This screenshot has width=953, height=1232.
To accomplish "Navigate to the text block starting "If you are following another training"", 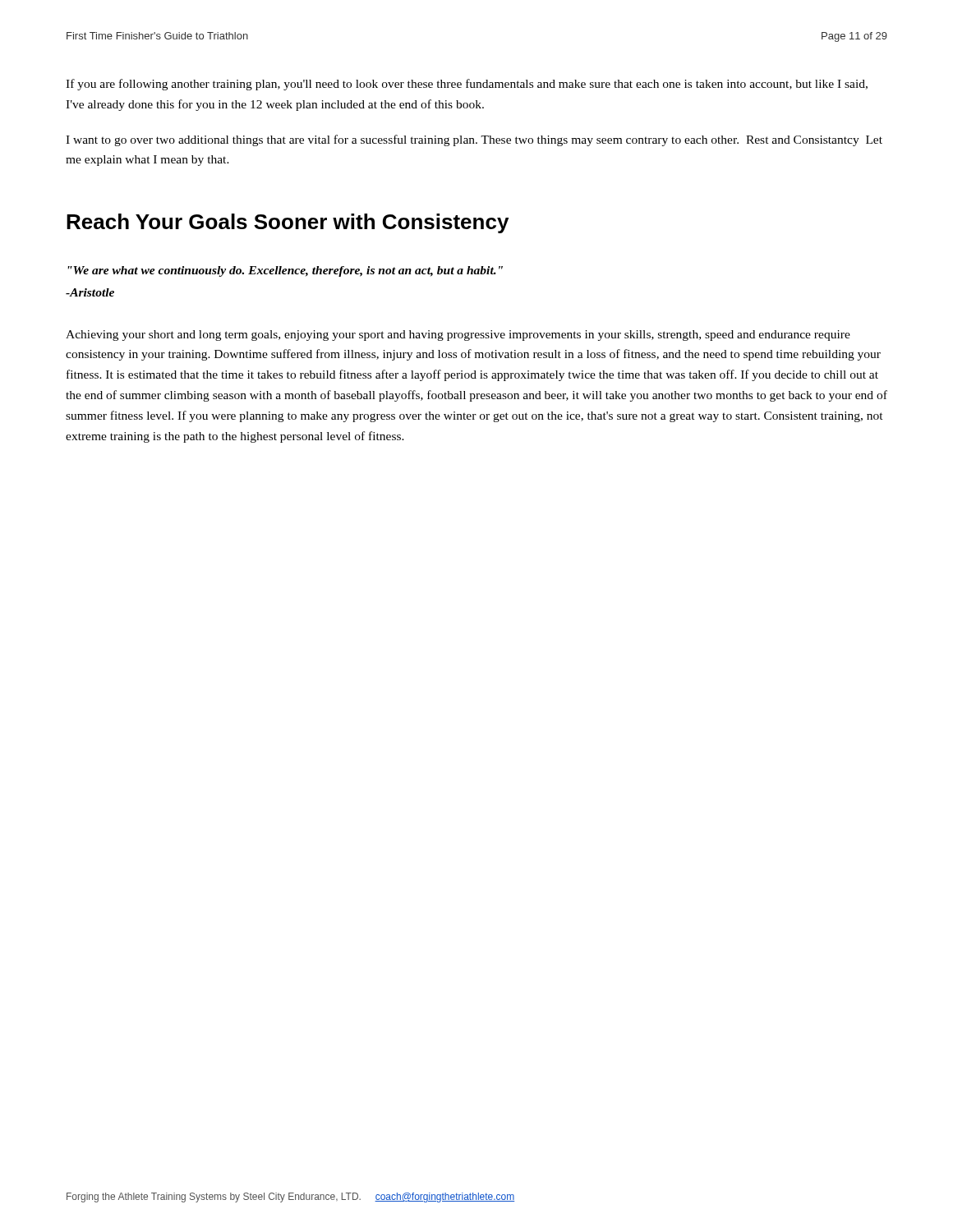I will coord(467,94).
